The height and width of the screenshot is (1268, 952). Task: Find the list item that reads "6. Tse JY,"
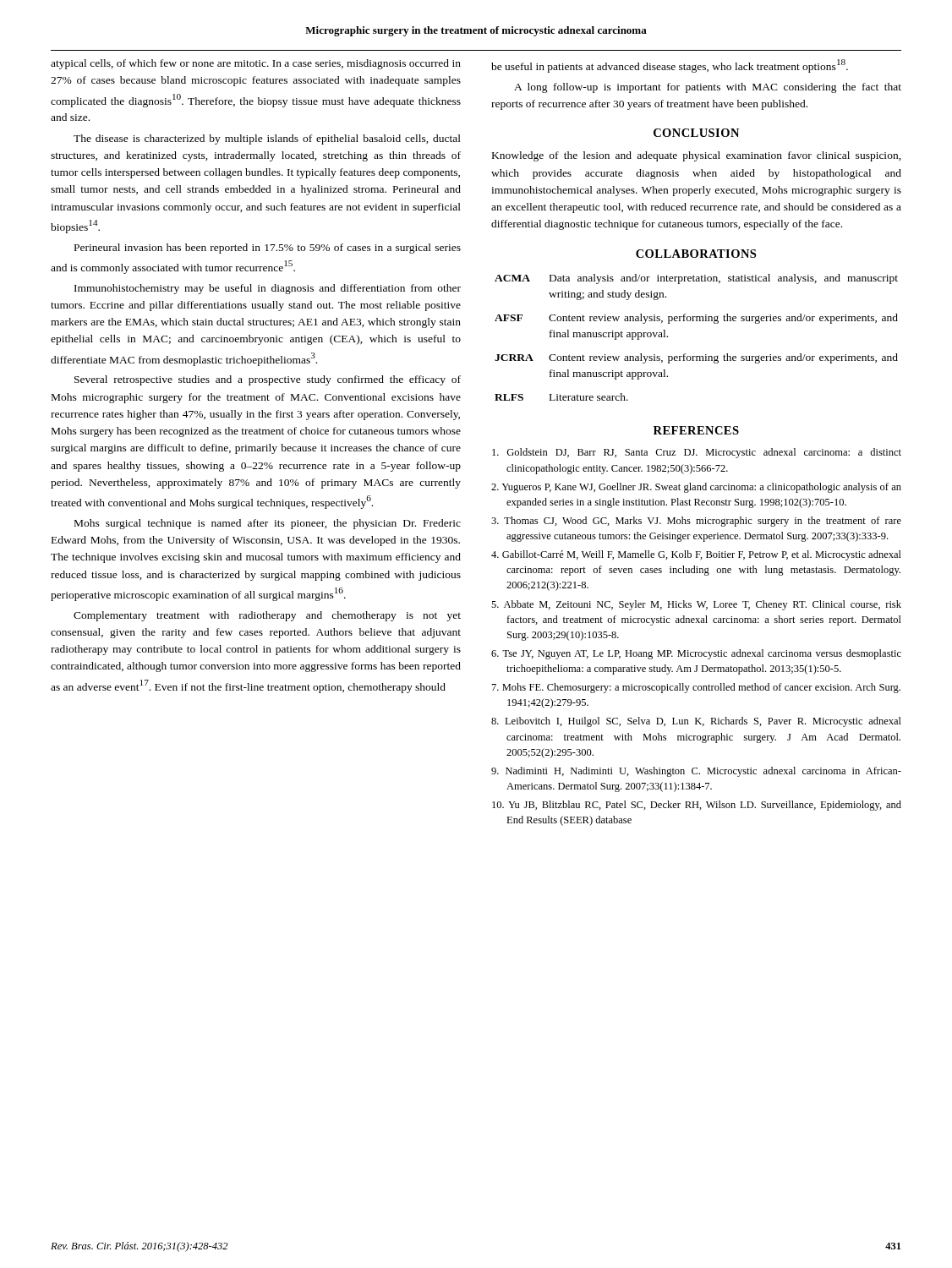pos(696,661)
